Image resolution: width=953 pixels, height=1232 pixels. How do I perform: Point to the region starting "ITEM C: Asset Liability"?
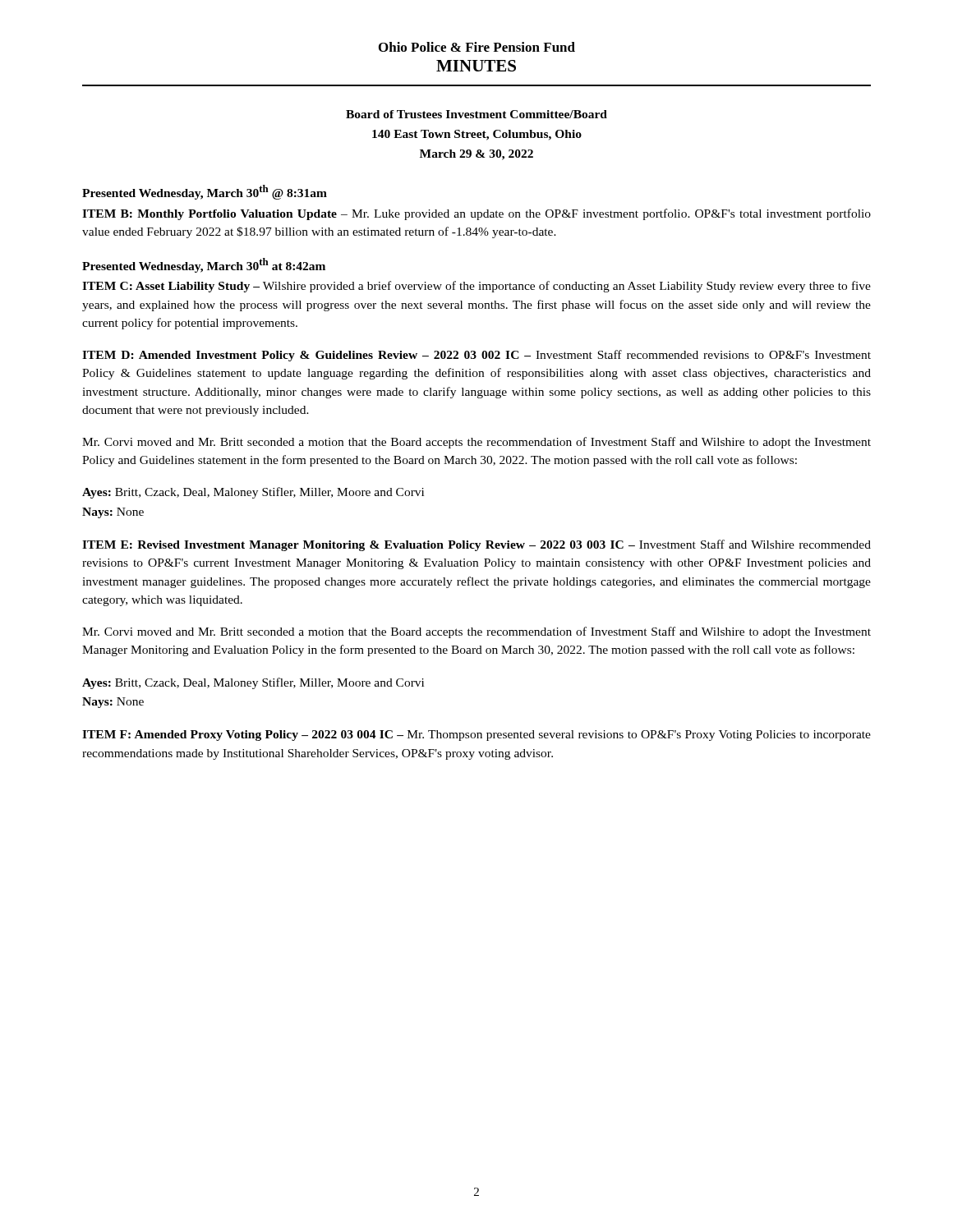pyautogui.click(x=476, y=305)
